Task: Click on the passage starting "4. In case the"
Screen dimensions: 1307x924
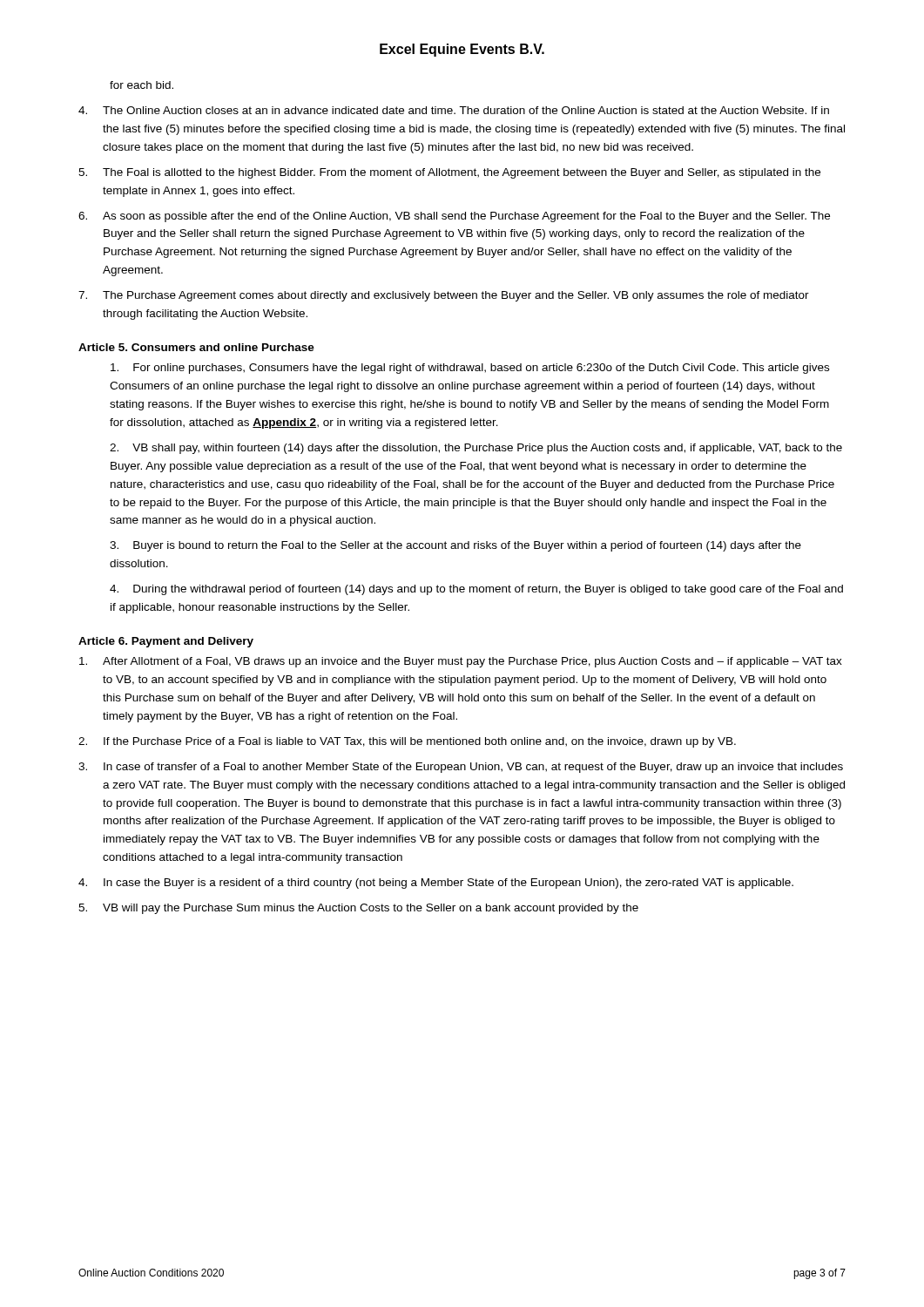Action: point(462,883)
